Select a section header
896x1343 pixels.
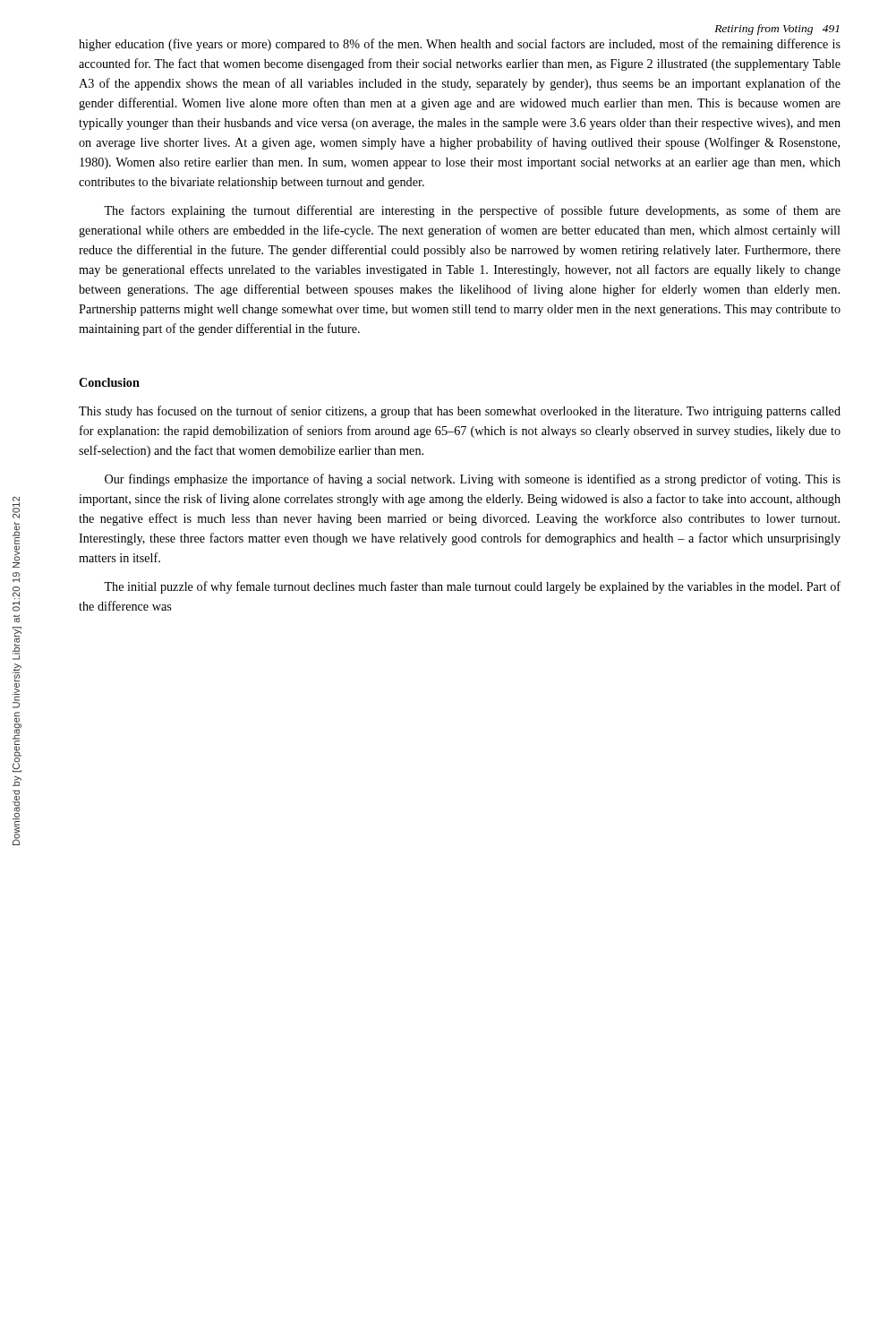tap(109, 382)
